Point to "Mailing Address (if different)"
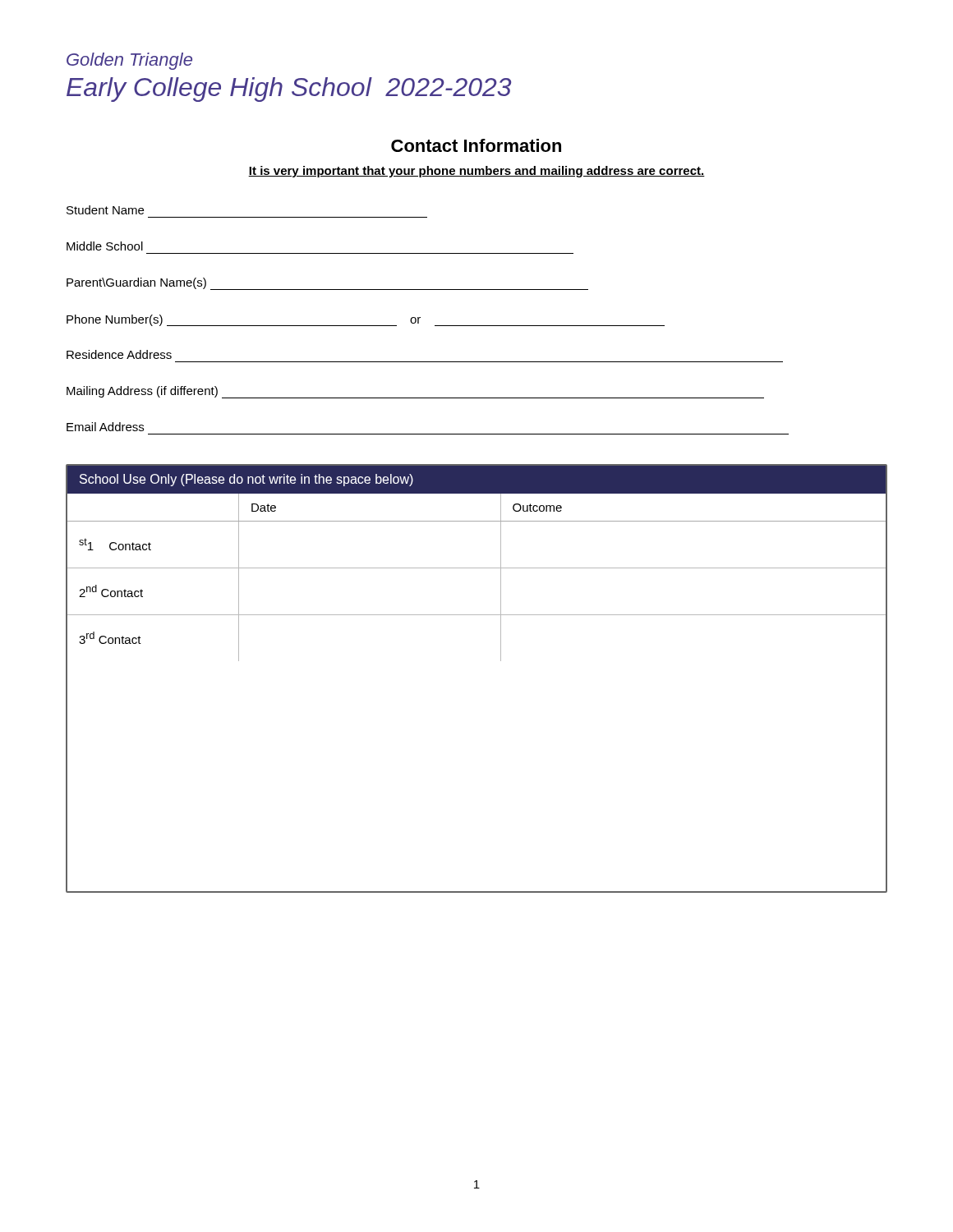 click(x=415, y=391)
